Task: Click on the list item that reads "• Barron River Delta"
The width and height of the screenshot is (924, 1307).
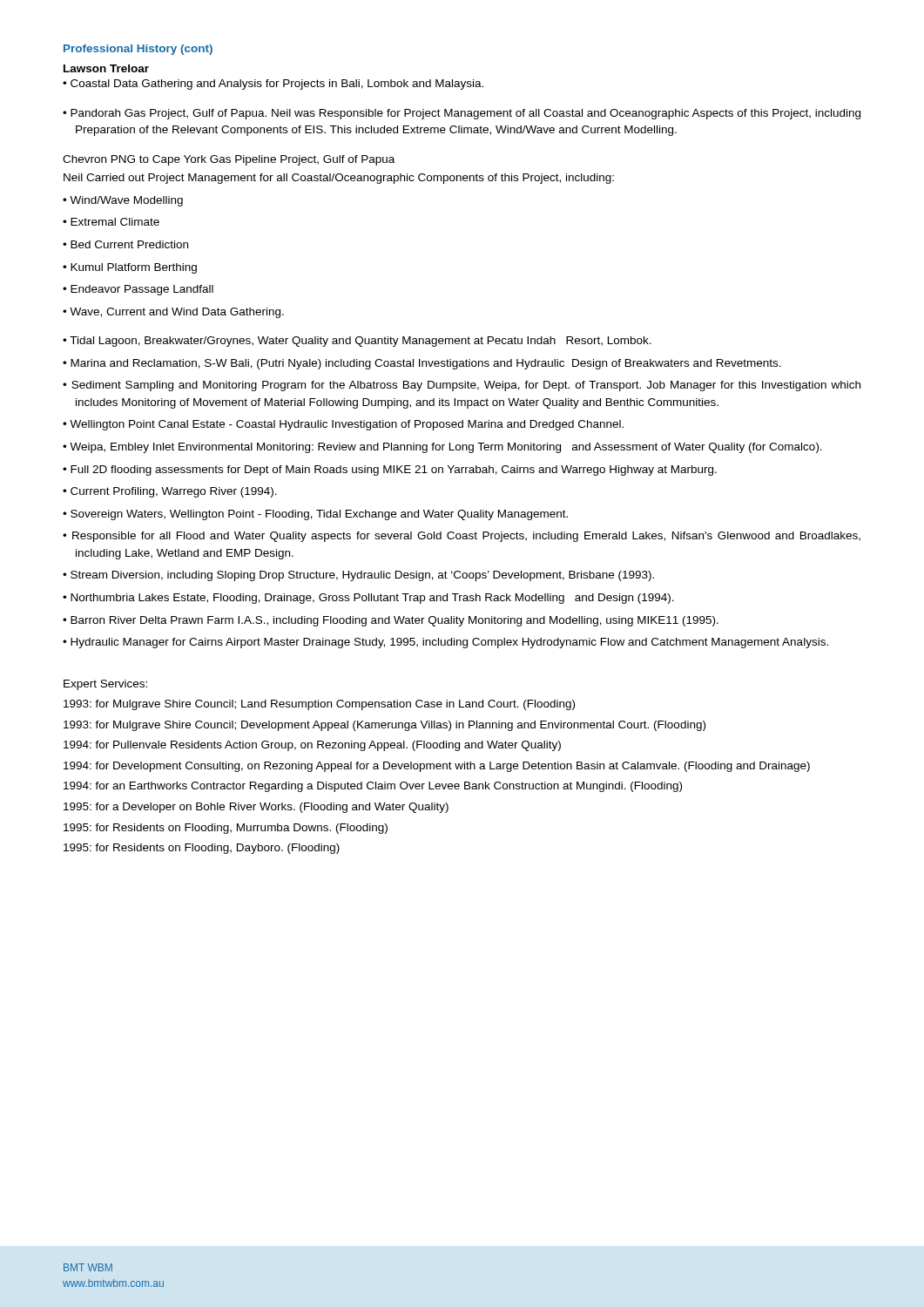Action: coord(462,620)
